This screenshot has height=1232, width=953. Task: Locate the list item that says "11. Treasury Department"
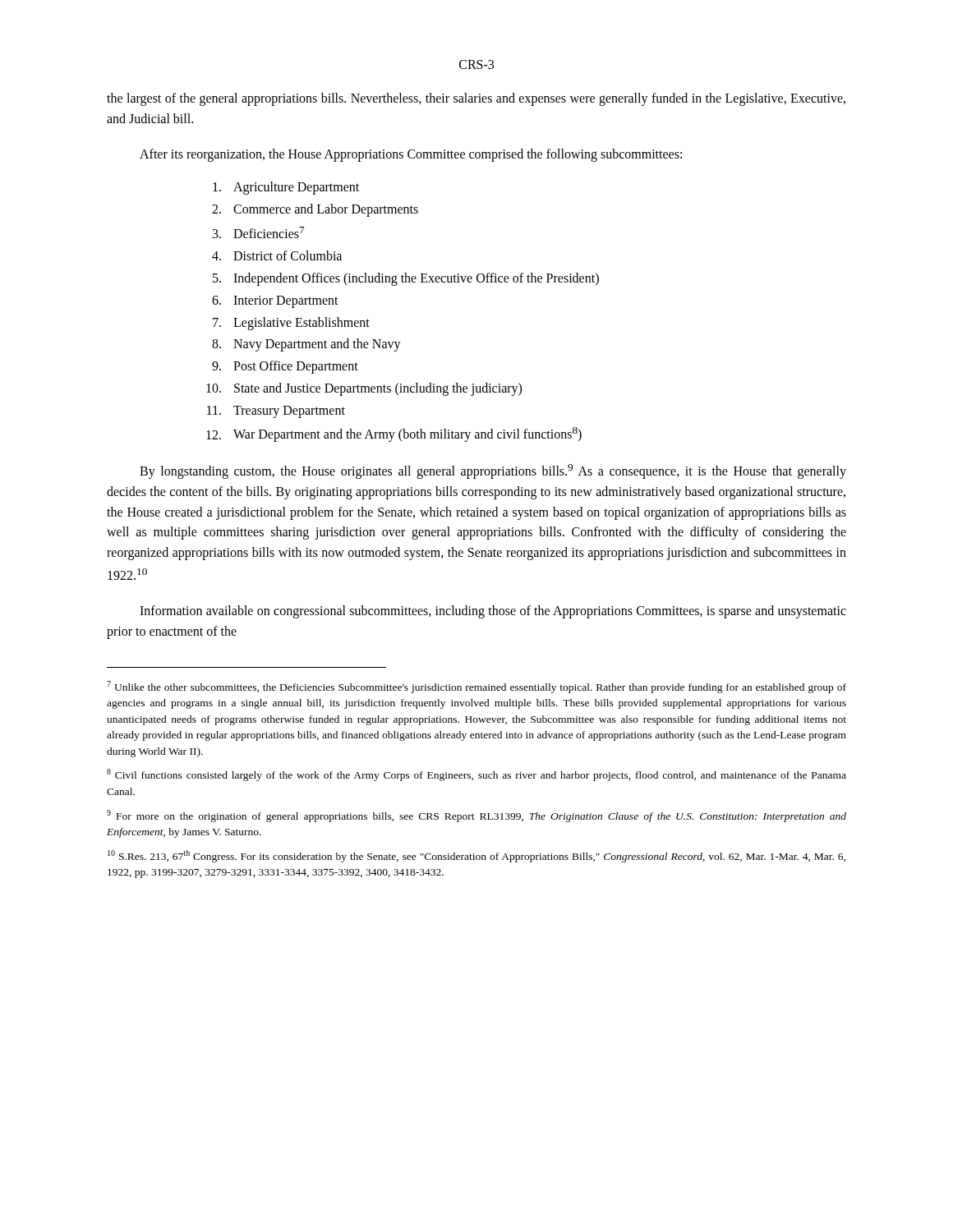276,412
